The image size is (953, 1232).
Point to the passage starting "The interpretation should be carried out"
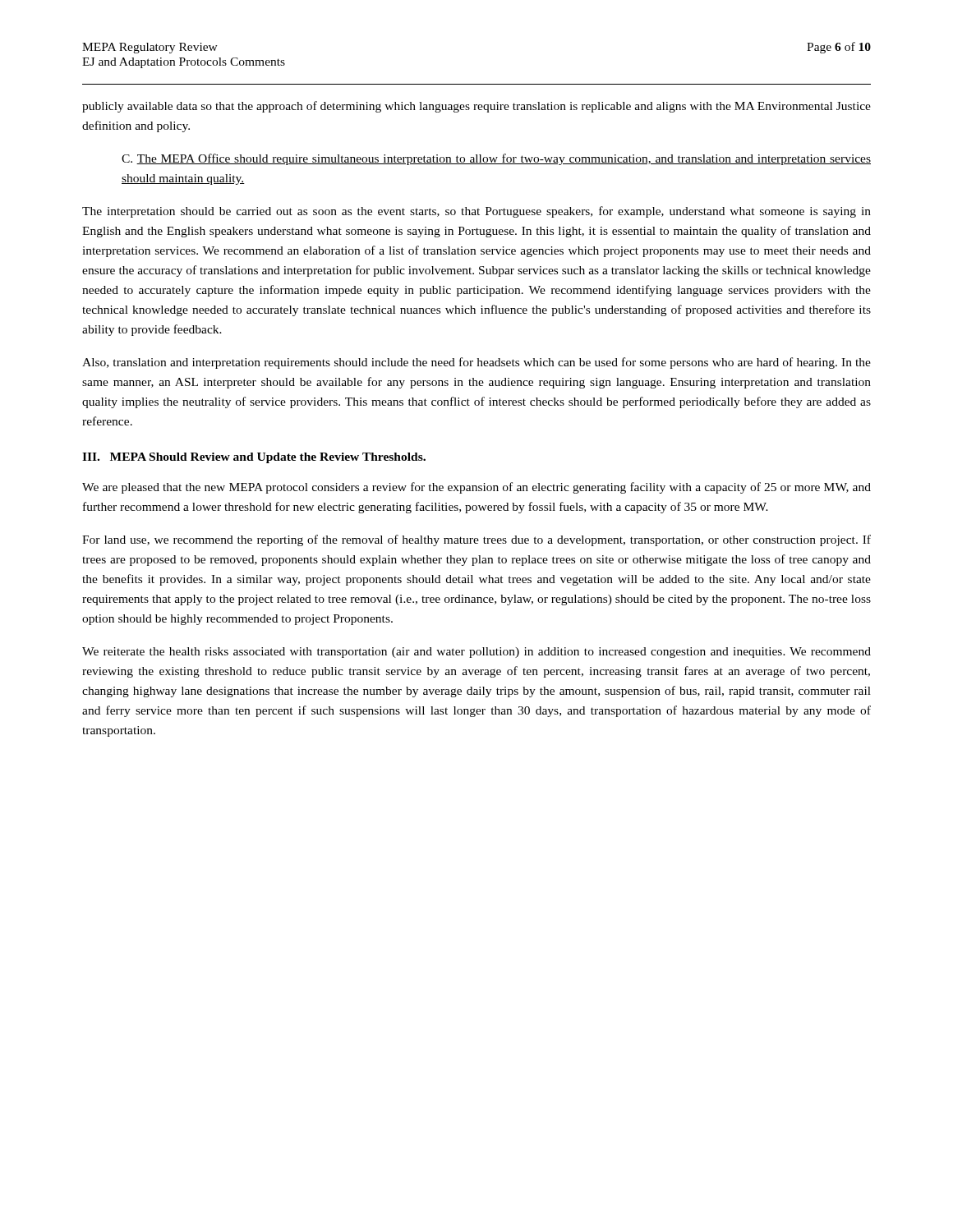tap(476, 270)
